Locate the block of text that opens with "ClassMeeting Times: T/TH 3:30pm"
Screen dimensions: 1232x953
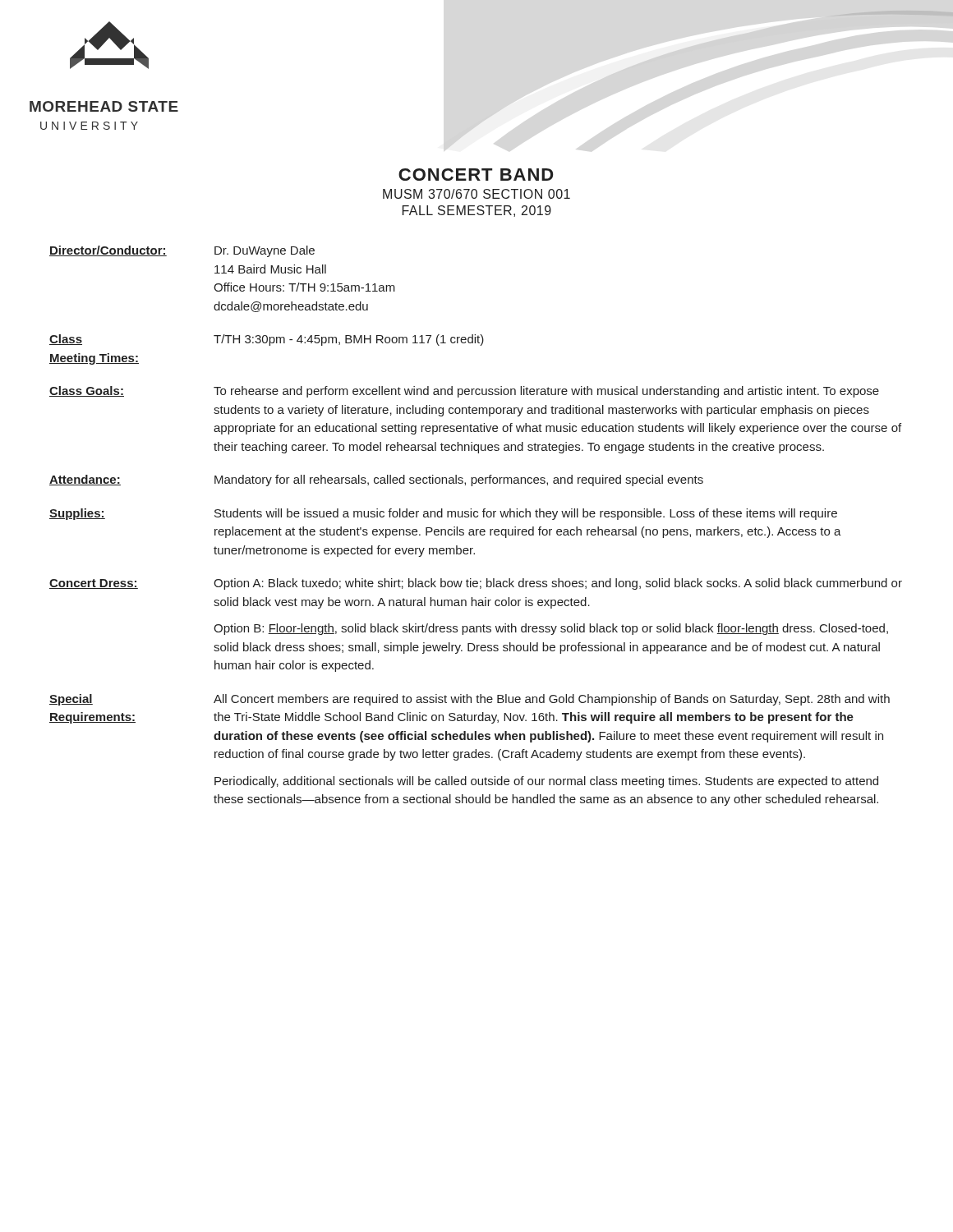pyautogui.click(x=476, y=349)
